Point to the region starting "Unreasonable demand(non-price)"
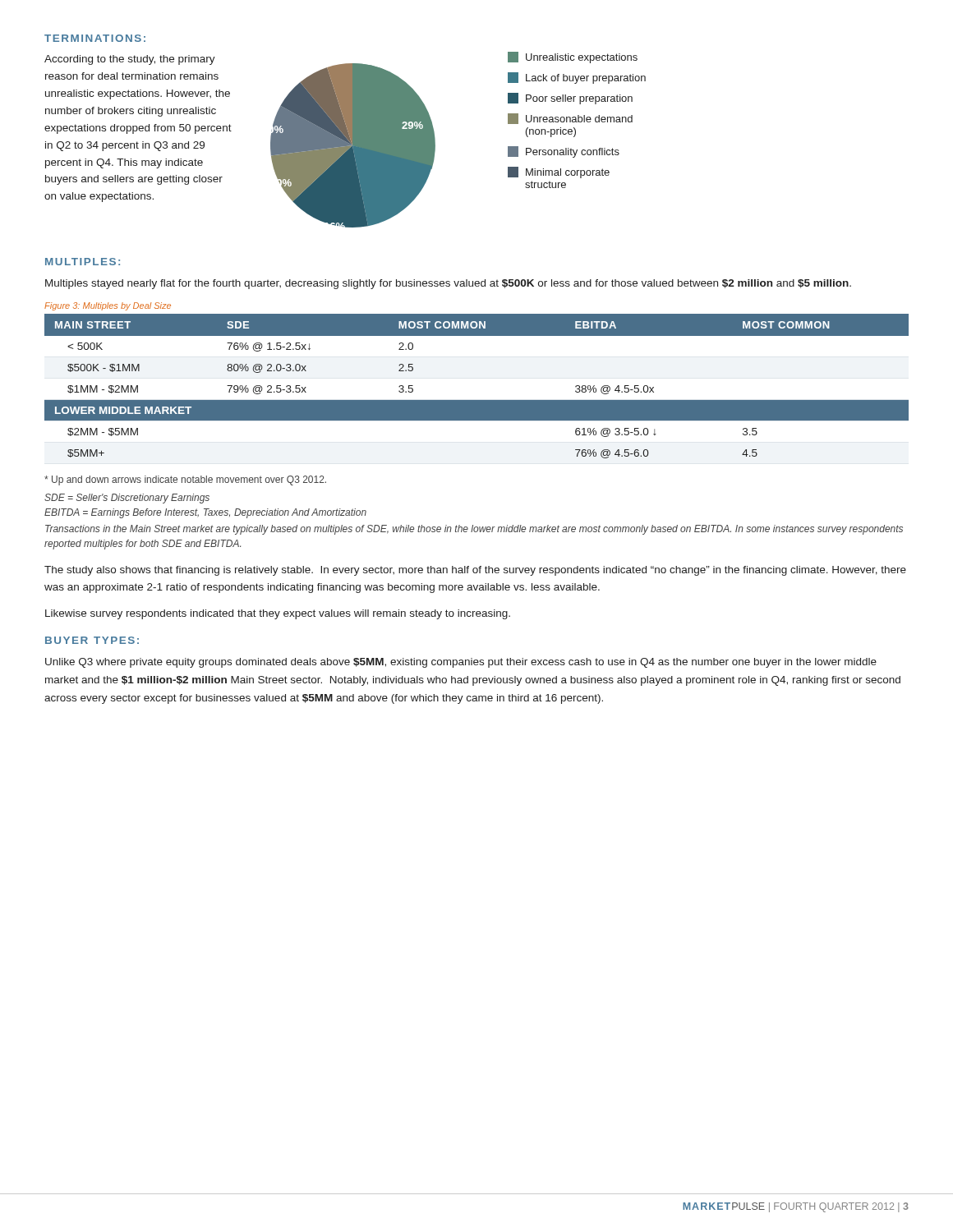 pyautogui.click(x=570, y=125)
